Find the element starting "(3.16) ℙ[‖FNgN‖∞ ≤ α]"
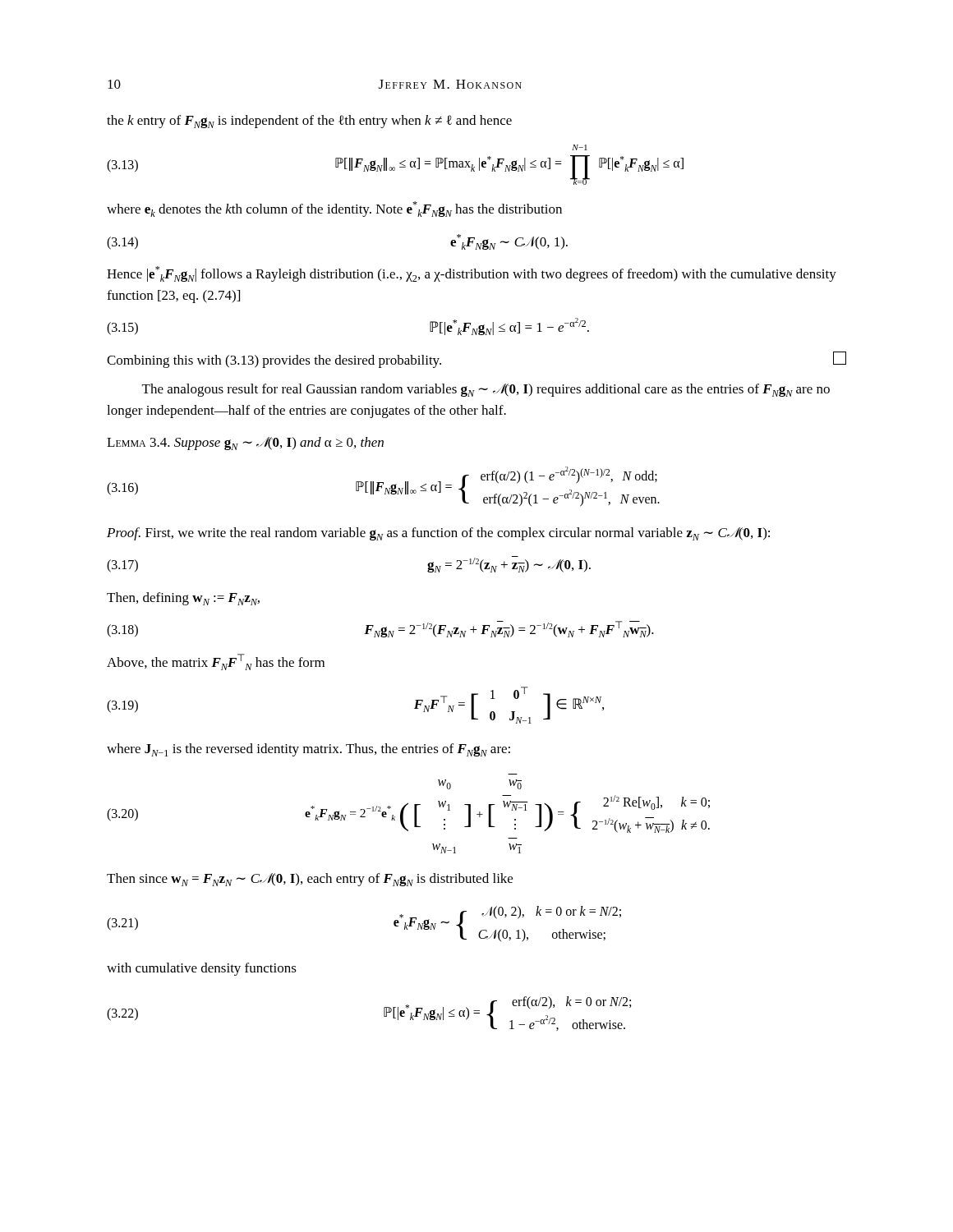The image size is (953, 1232). pyautogui.click(x=476, y=488)
